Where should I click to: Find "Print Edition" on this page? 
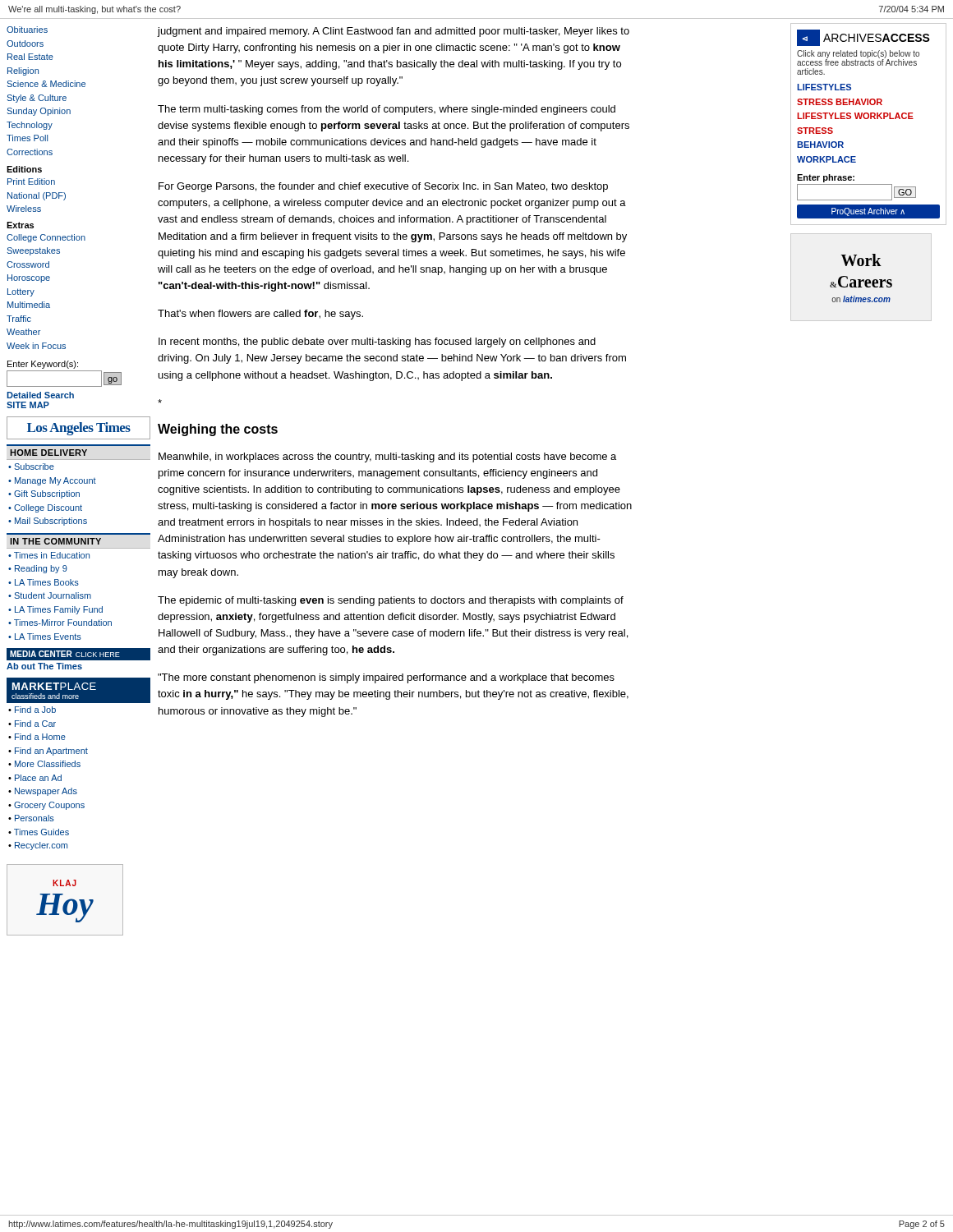click(31, 182)
